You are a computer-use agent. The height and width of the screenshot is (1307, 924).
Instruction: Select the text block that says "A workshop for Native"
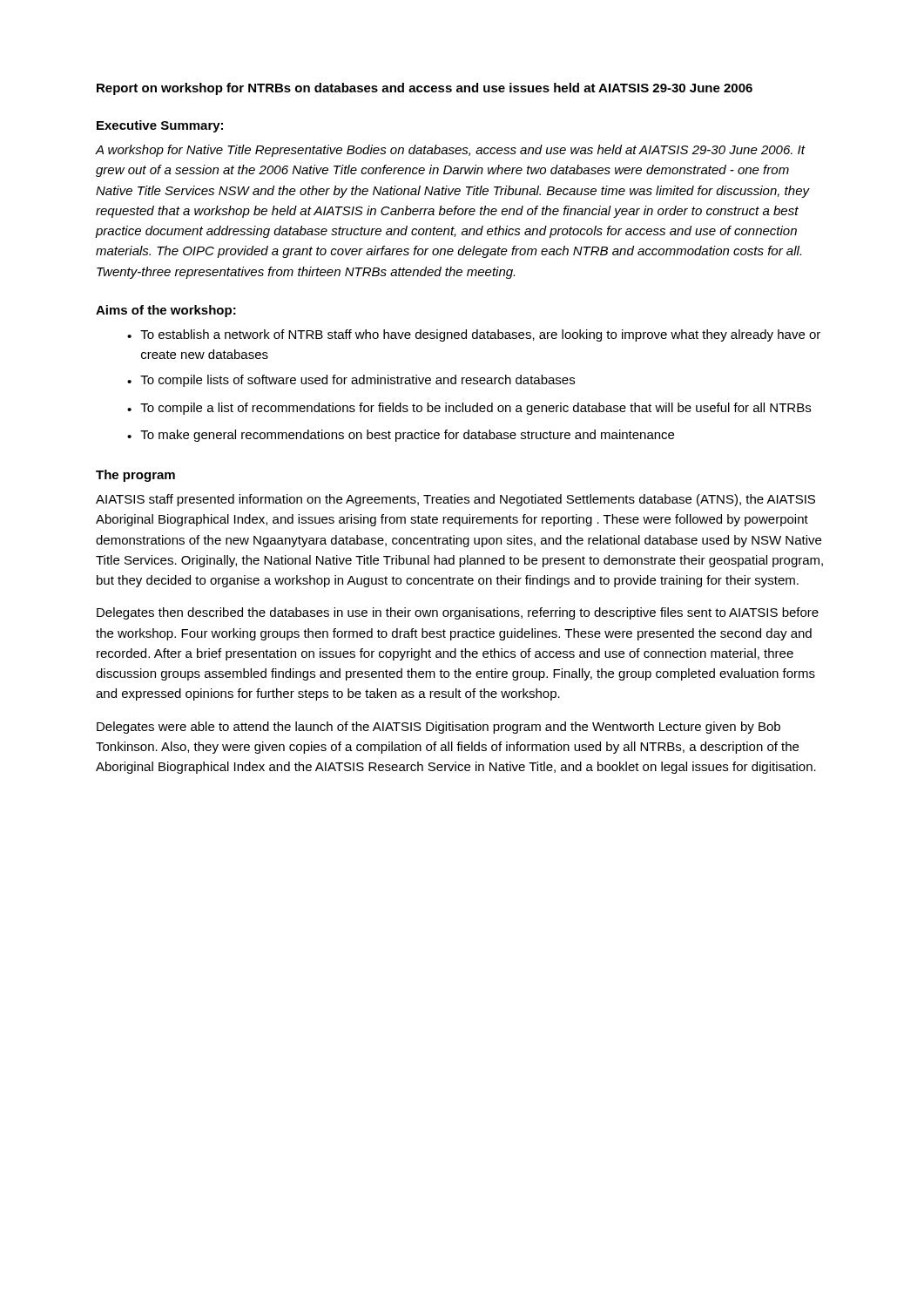click(x=452, y=210)
